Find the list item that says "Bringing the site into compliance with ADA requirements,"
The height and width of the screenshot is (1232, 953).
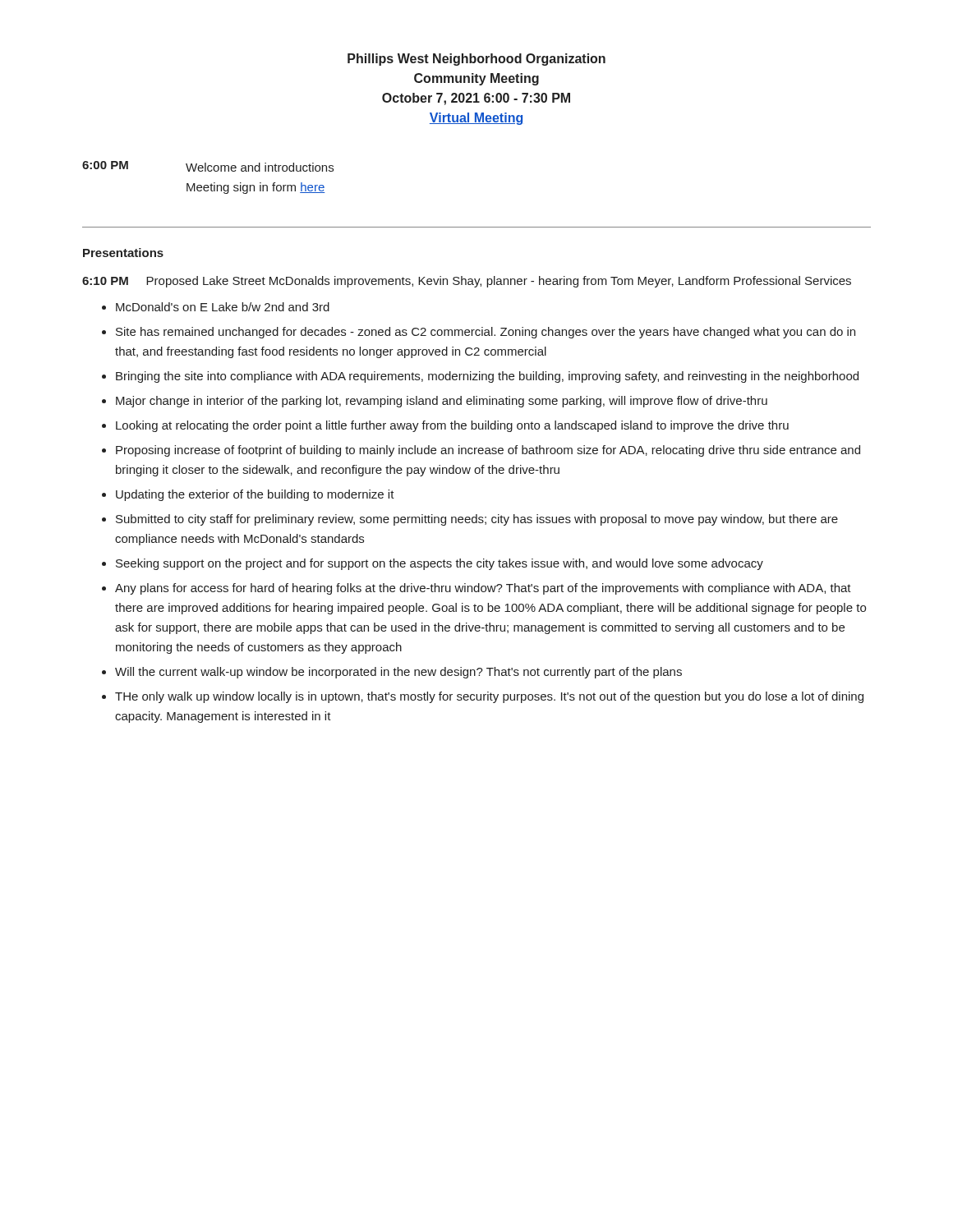(x=487, y=376)
